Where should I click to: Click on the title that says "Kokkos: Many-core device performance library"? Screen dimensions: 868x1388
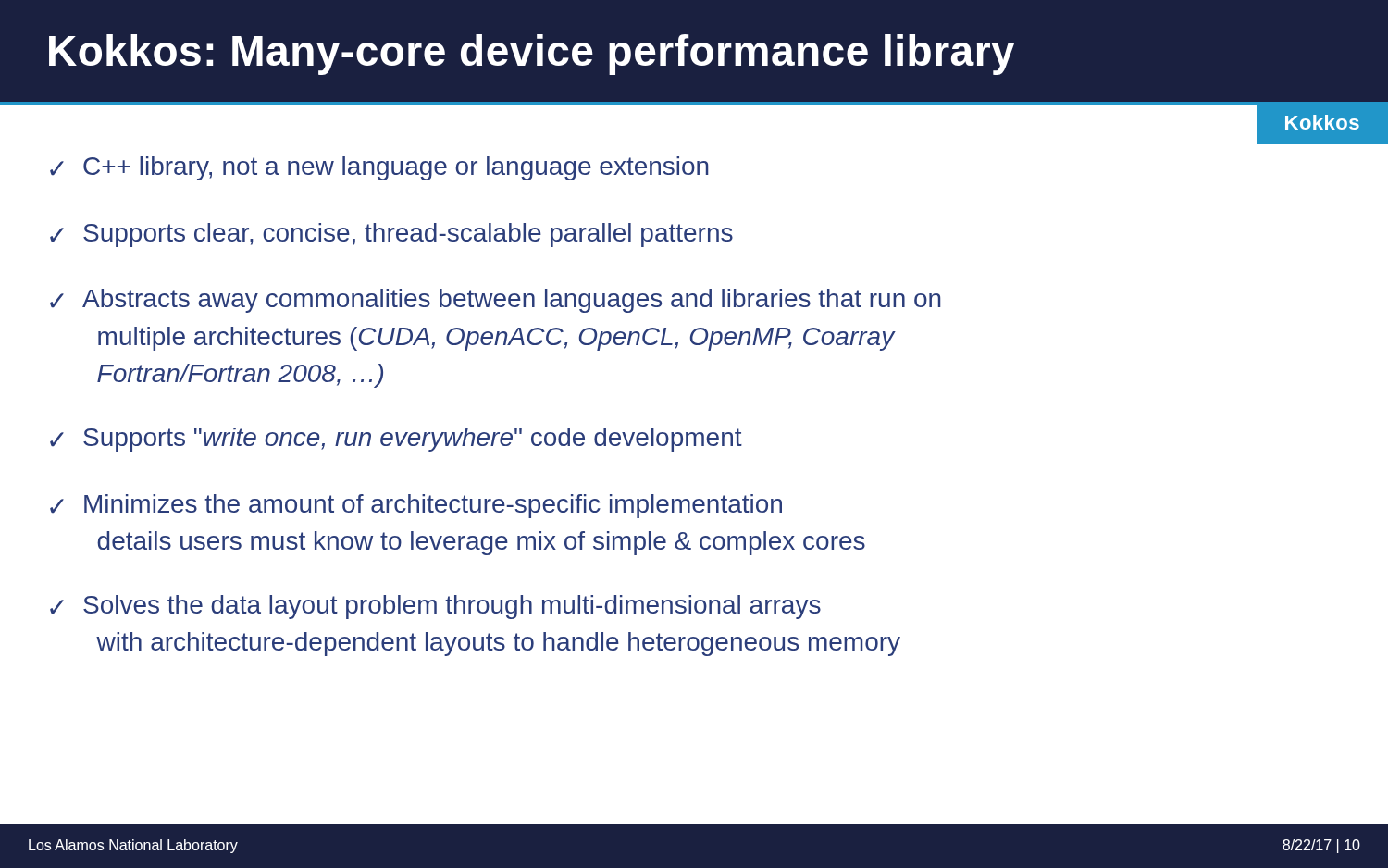pos(531,51)
